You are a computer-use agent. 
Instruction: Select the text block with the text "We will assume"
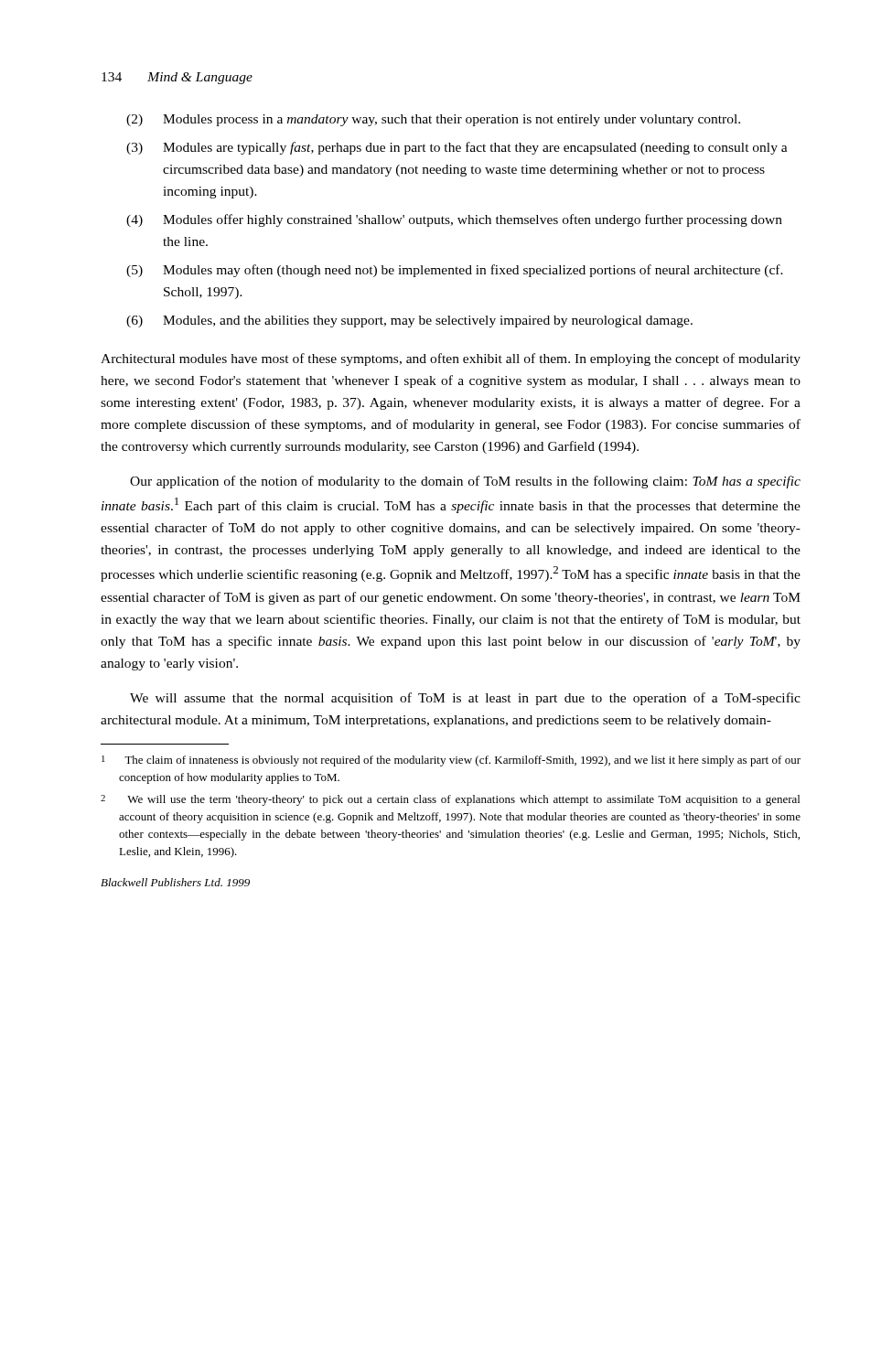click(x=451, y=708)
